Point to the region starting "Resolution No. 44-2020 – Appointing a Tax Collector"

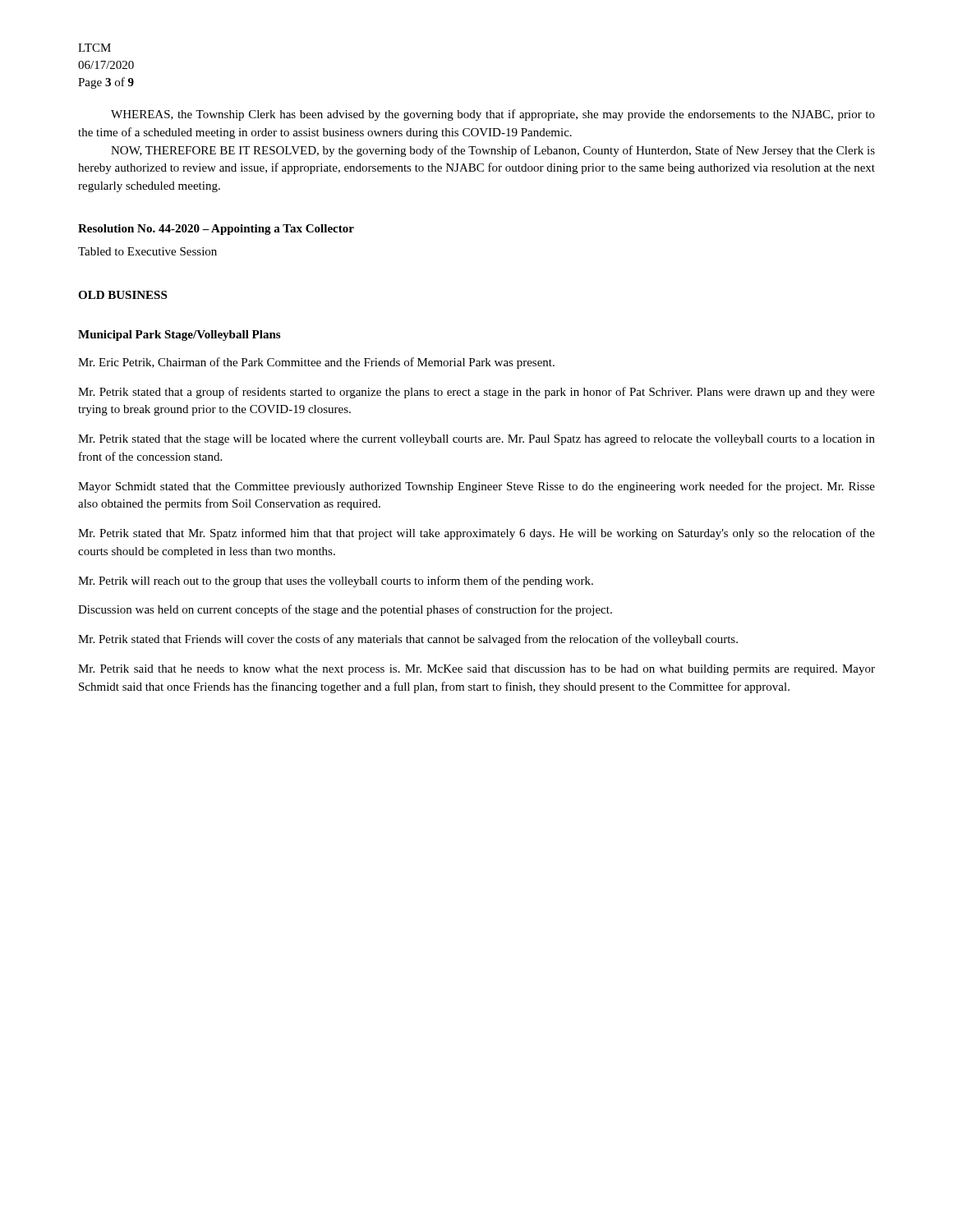click(x=216, y=228)
